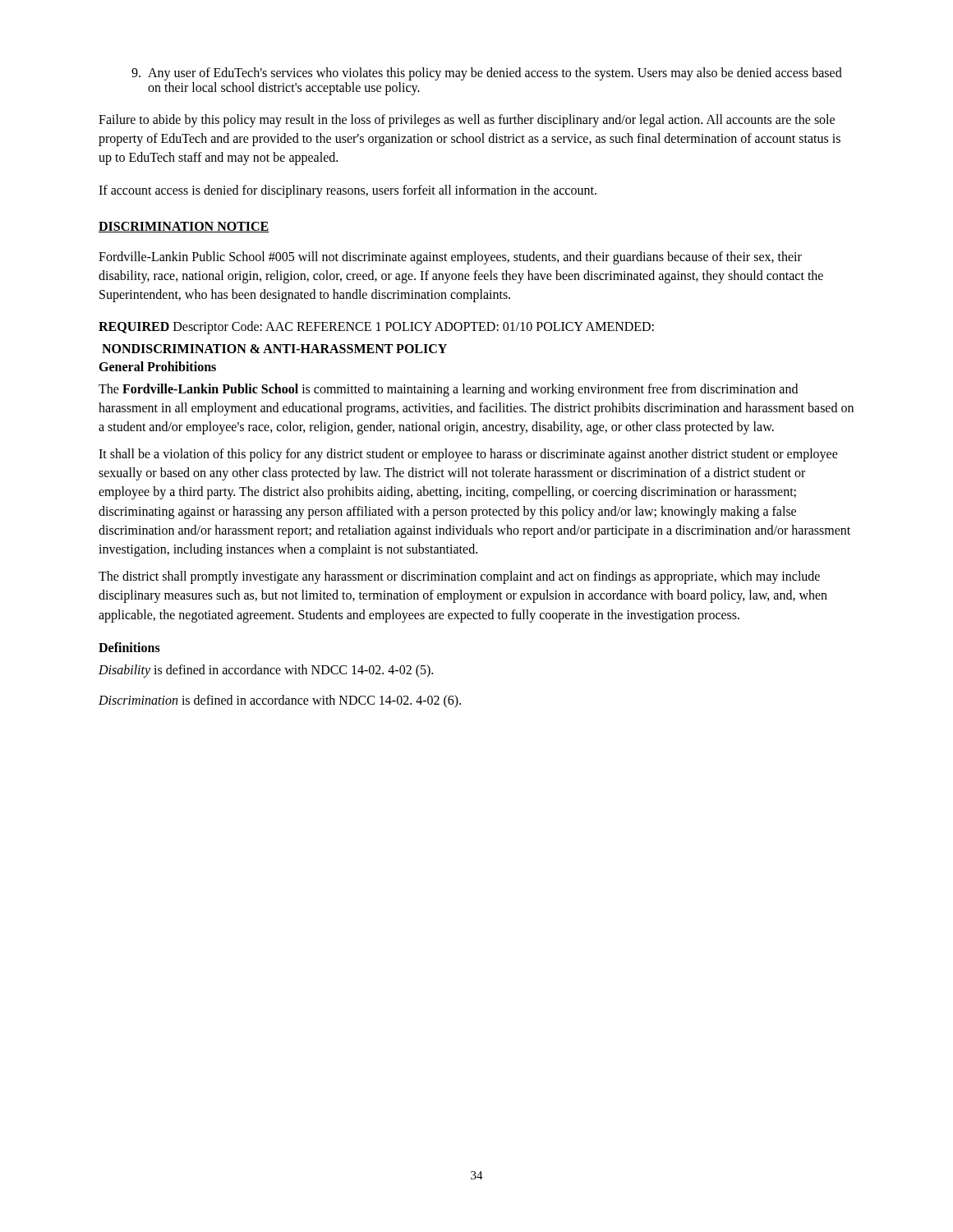This screenshot has height=1232, width=953.
Task: Find the block on this page that starts "The district shall promptly investigate any"
Action: coord(476,595)
